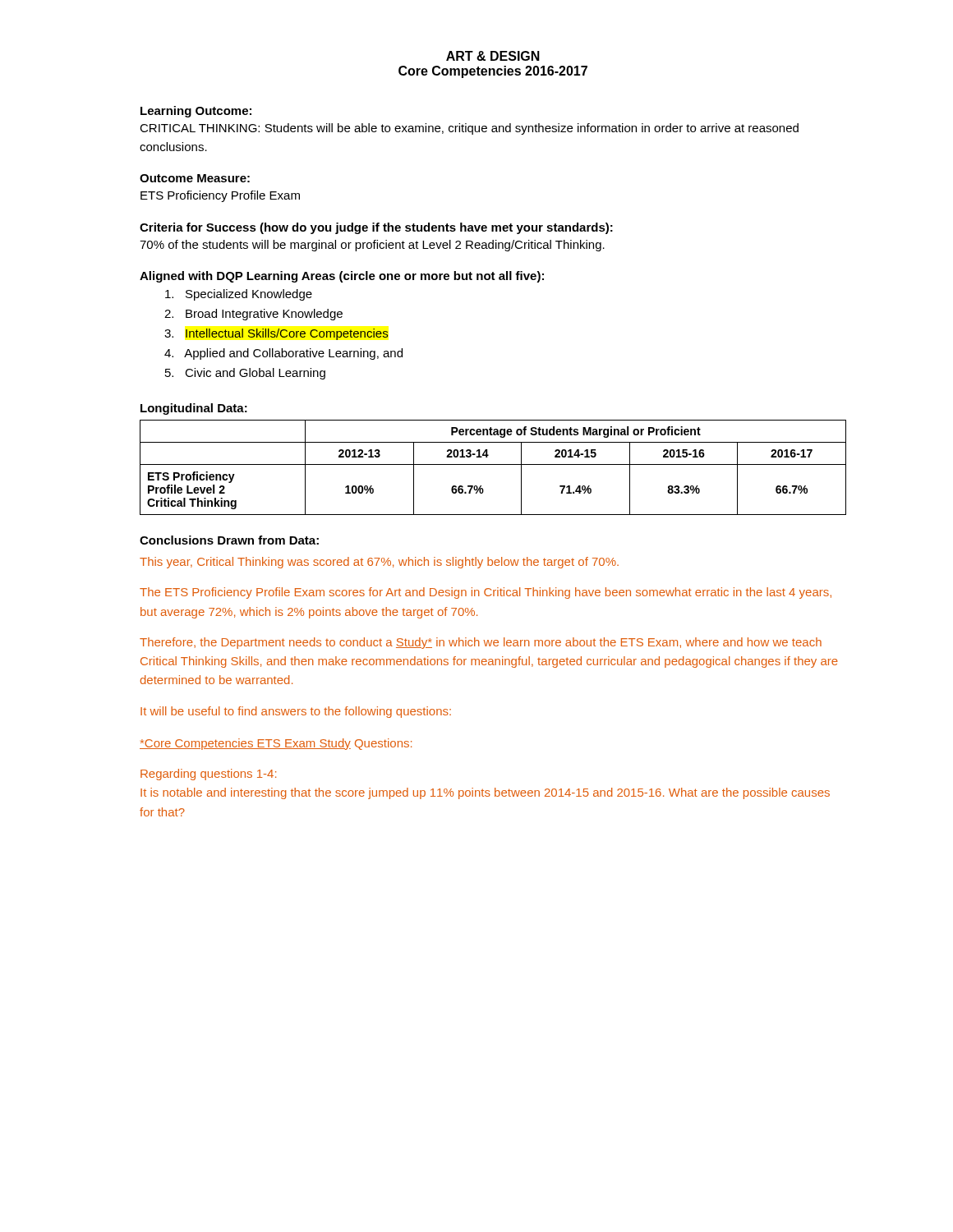The height and width of the screenshot is (1232, 953).
Task: Navigate to the region starting "Specialized Knowledge"
Action: [x=238, y=294]
